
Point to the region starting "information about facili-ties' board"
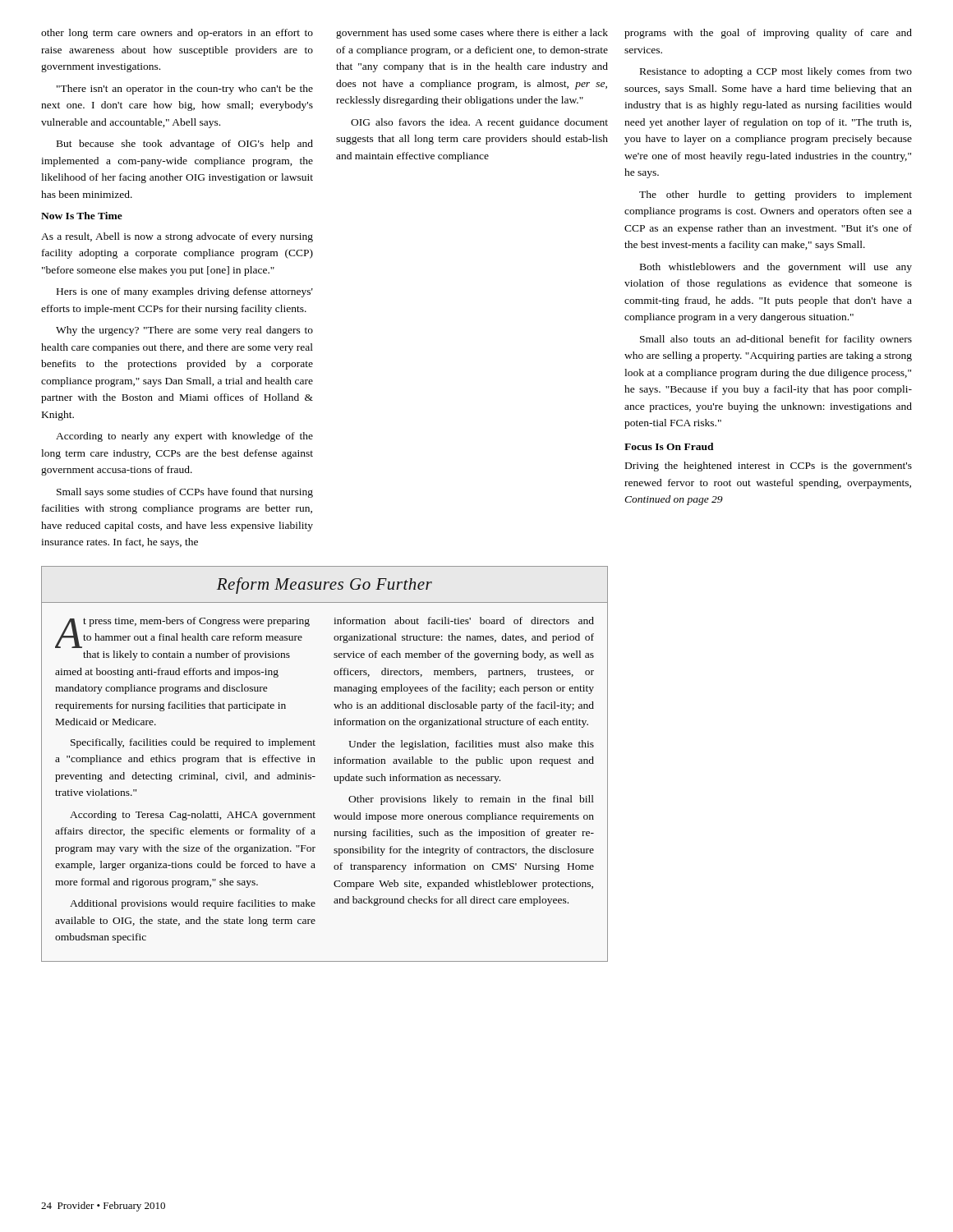464,761
